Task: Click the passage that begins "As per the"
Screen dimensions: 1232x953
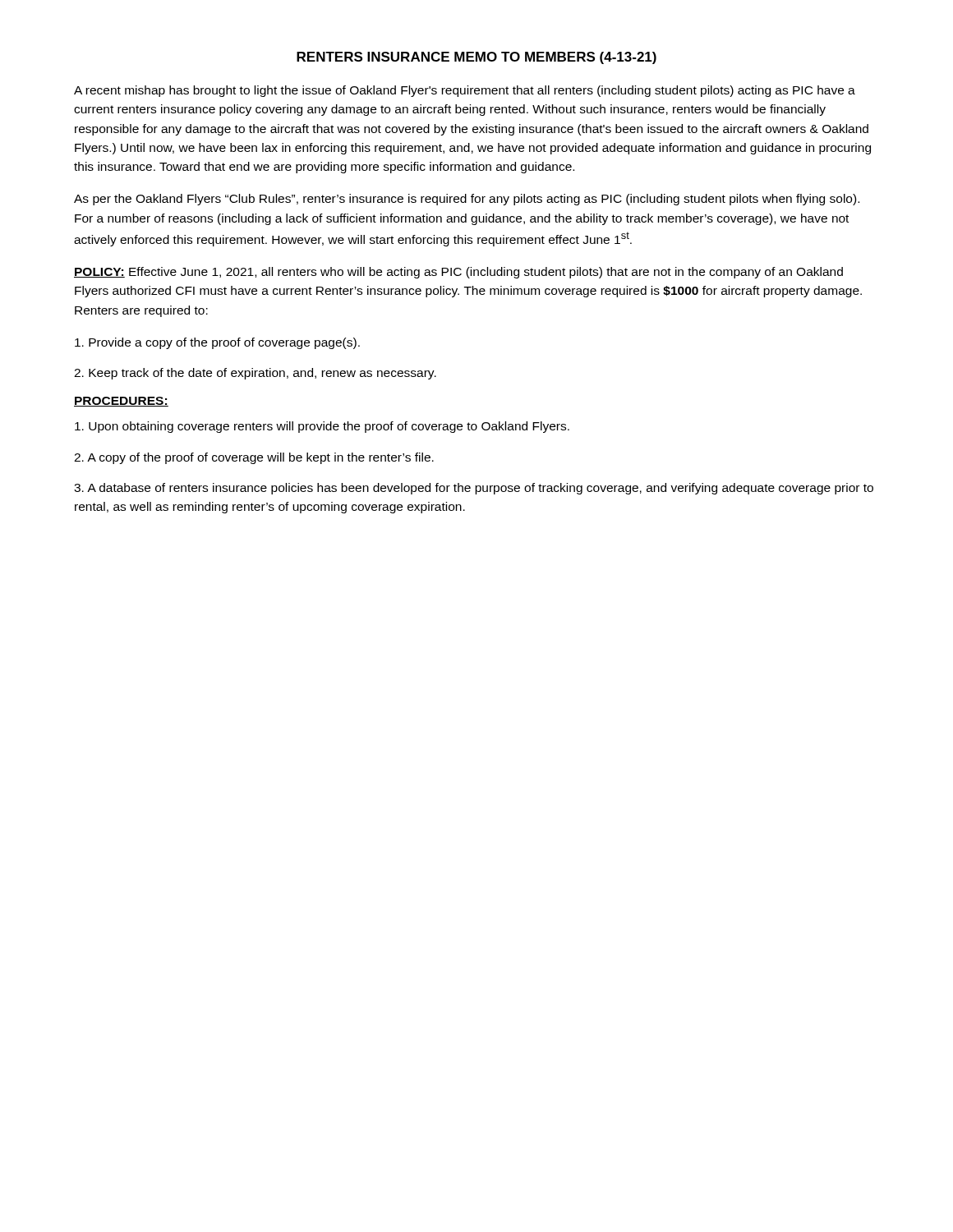Action: click(x=467, y=219)
